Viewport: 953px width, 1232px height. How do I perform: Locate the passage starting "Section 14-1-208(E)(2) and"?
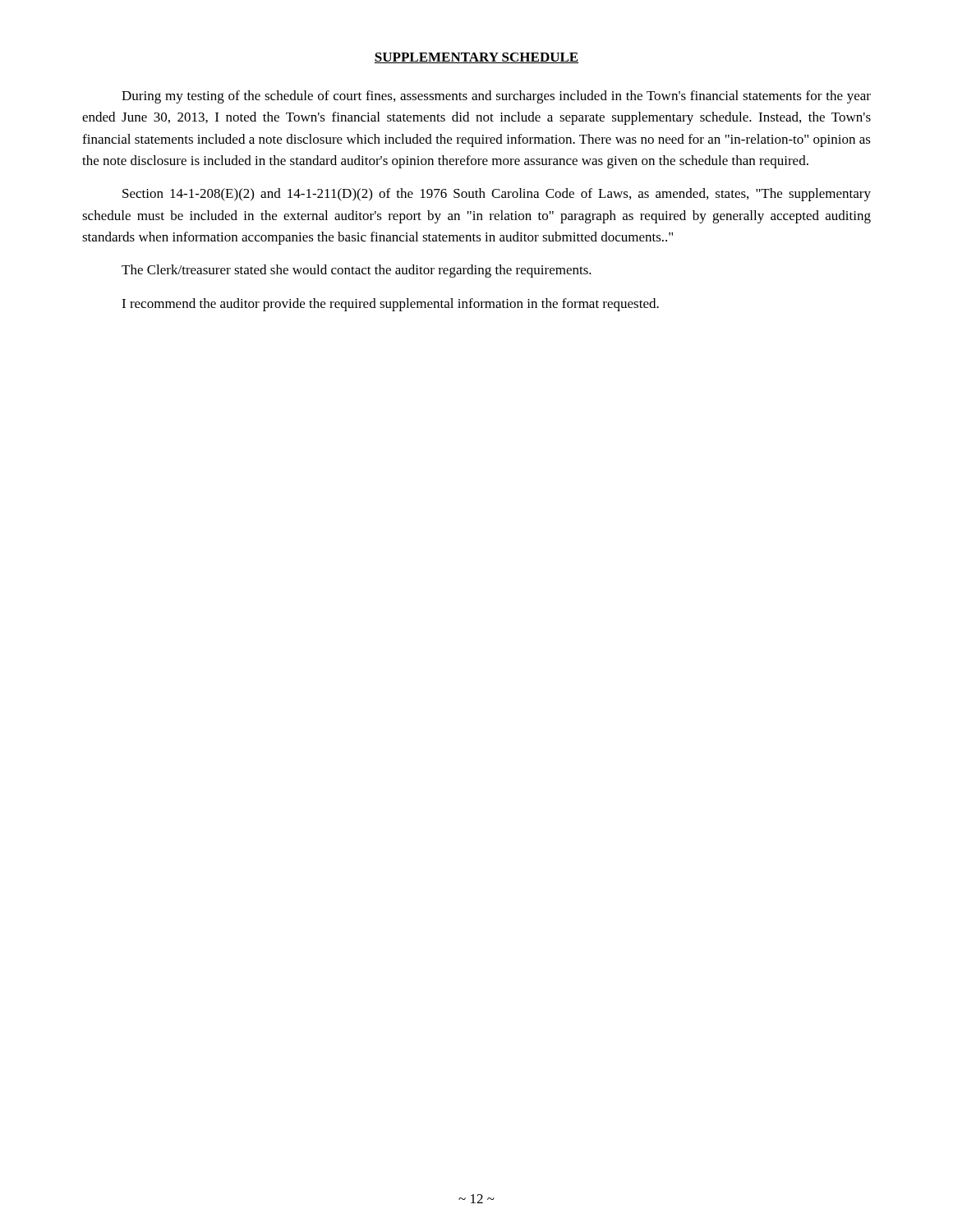(x=476, y=215)
